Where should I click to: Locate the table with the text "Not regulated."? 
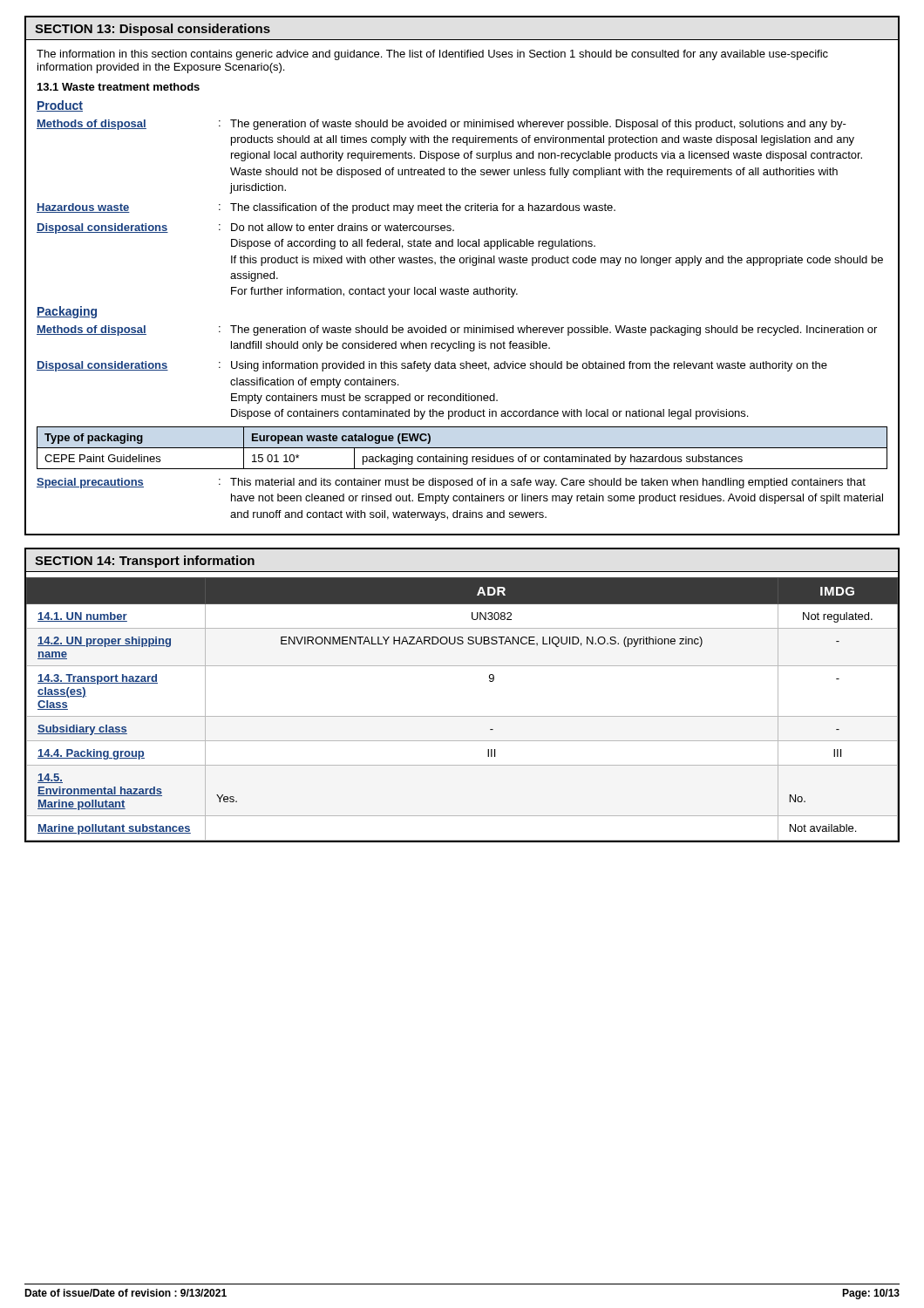462,709
